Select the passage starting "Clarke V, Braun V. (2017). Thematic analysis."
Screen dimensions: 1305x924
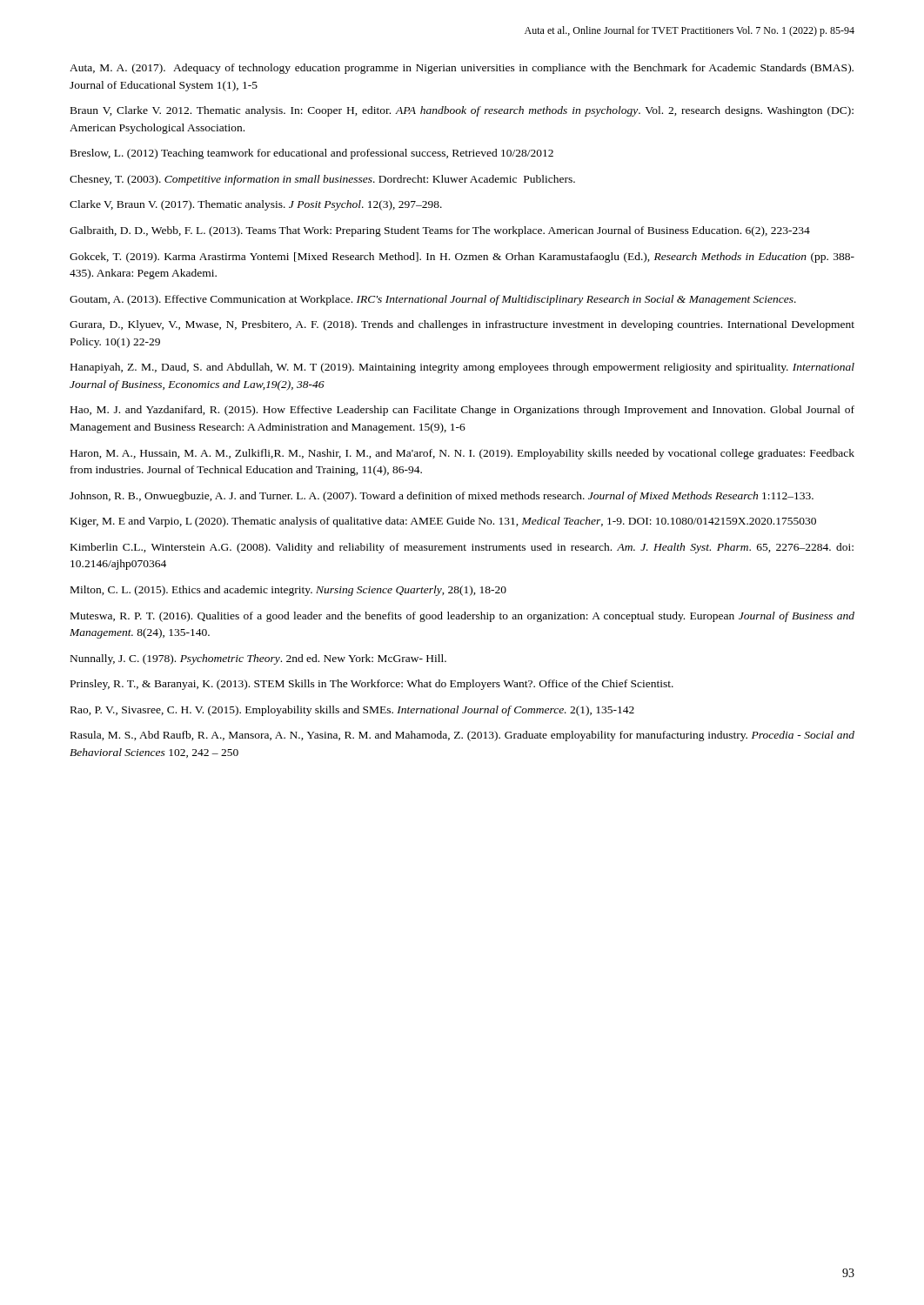coord(256,204)
